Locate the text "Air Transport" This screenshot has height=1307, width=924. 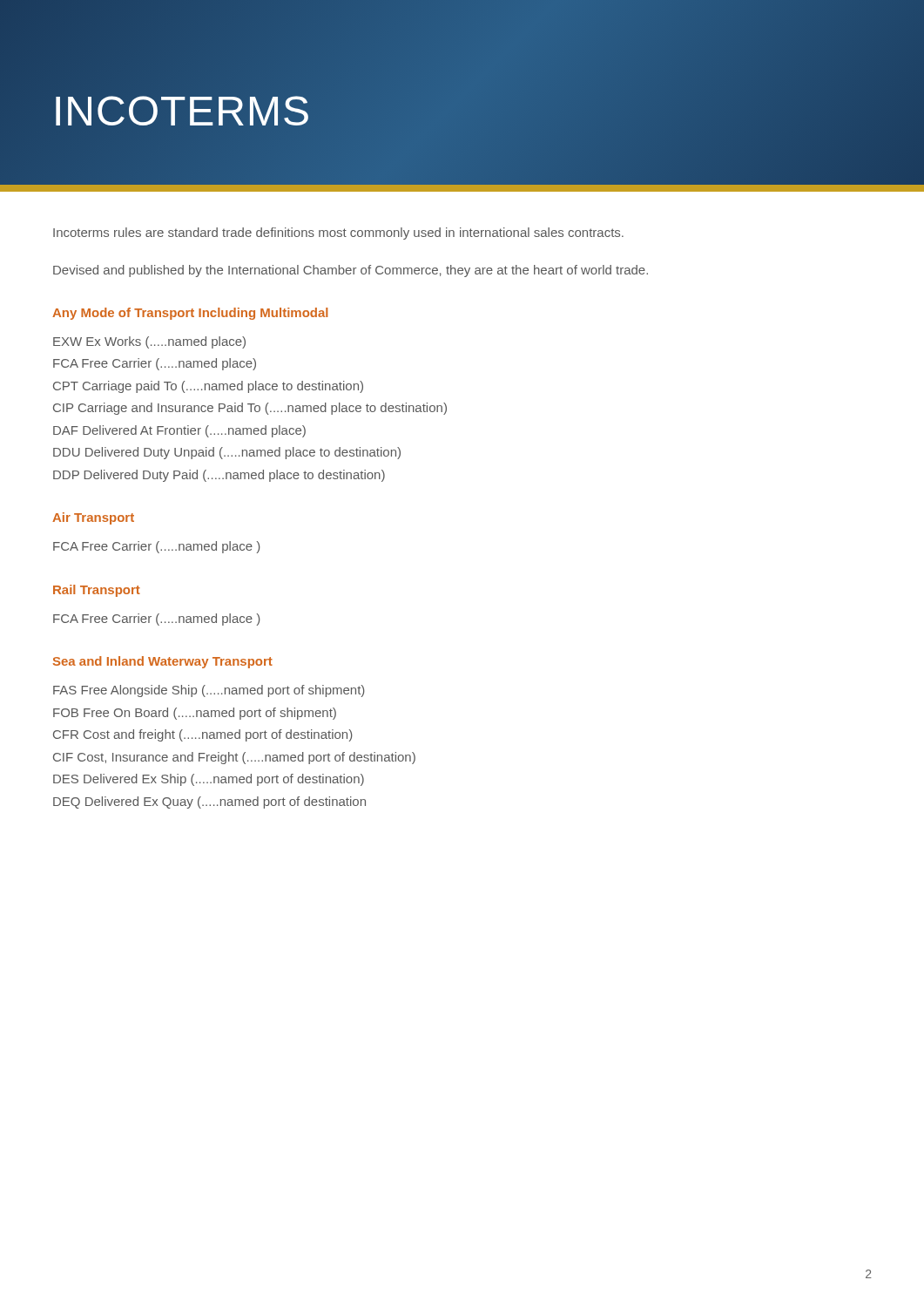(x=93, y=517)
